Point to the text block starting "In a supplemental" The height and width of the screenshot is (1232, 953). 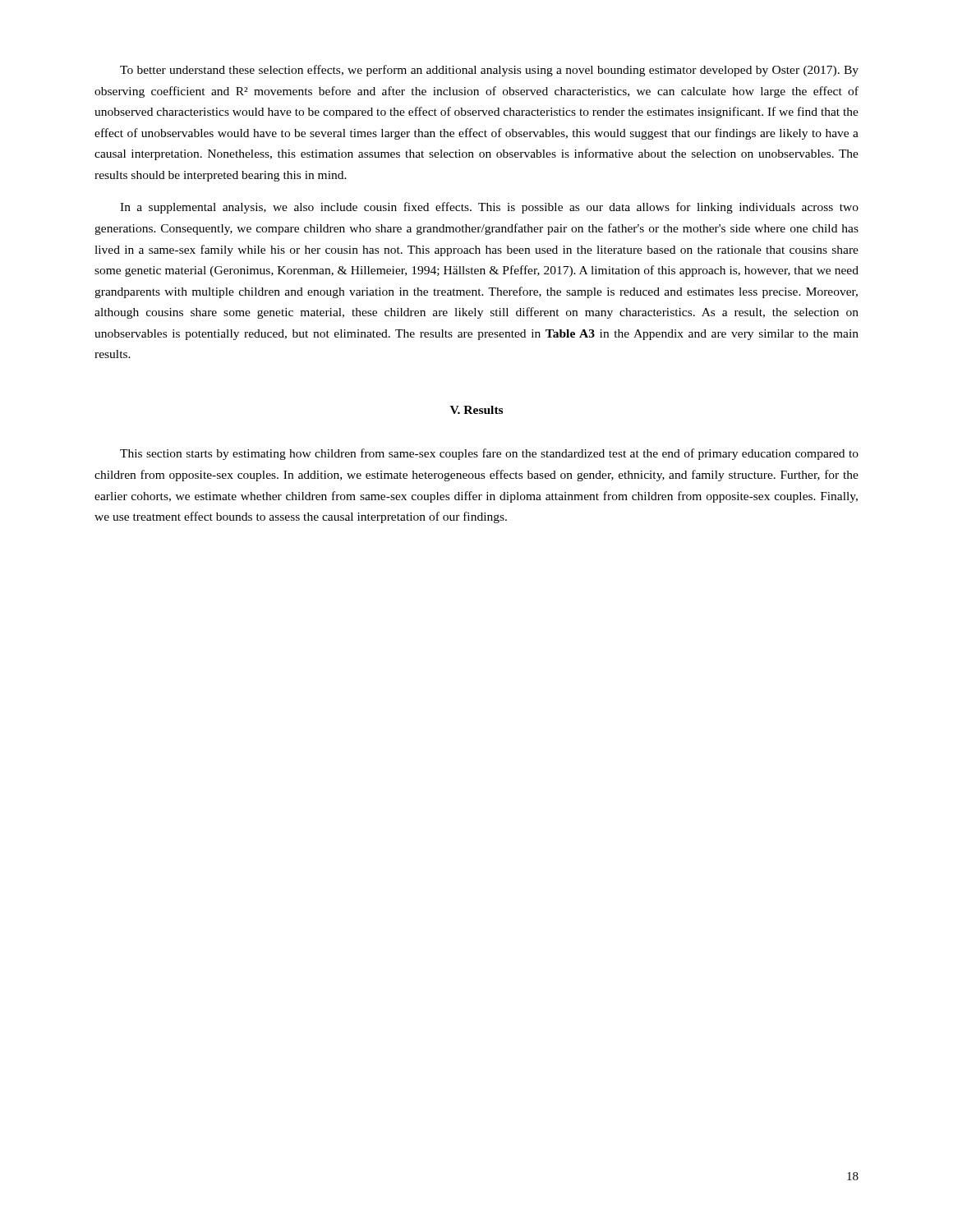tap(476, 280)
